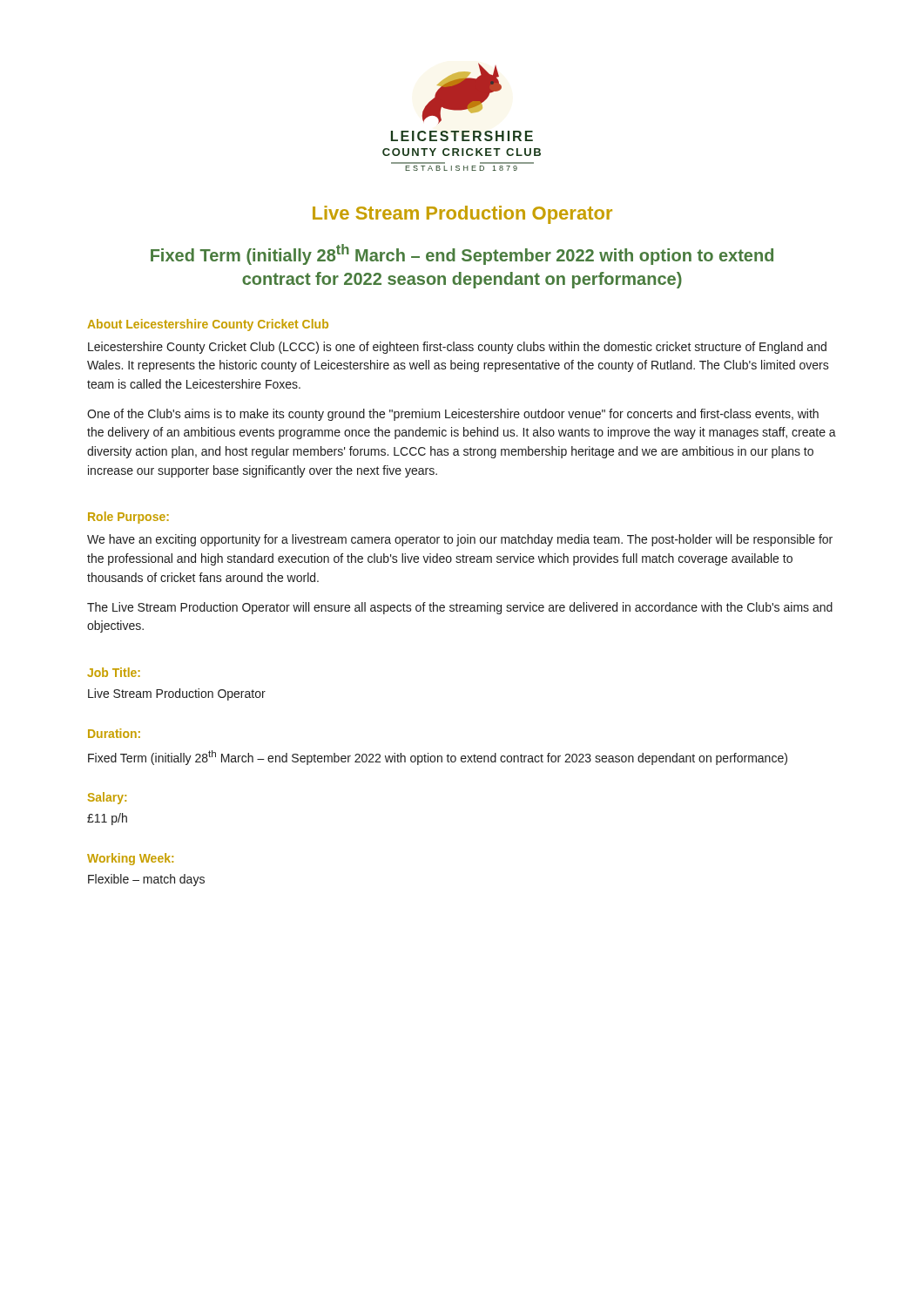Select the title with the text "Live Stream Production Operator"
Screen dimensions: 1307x924
[462, 213]
